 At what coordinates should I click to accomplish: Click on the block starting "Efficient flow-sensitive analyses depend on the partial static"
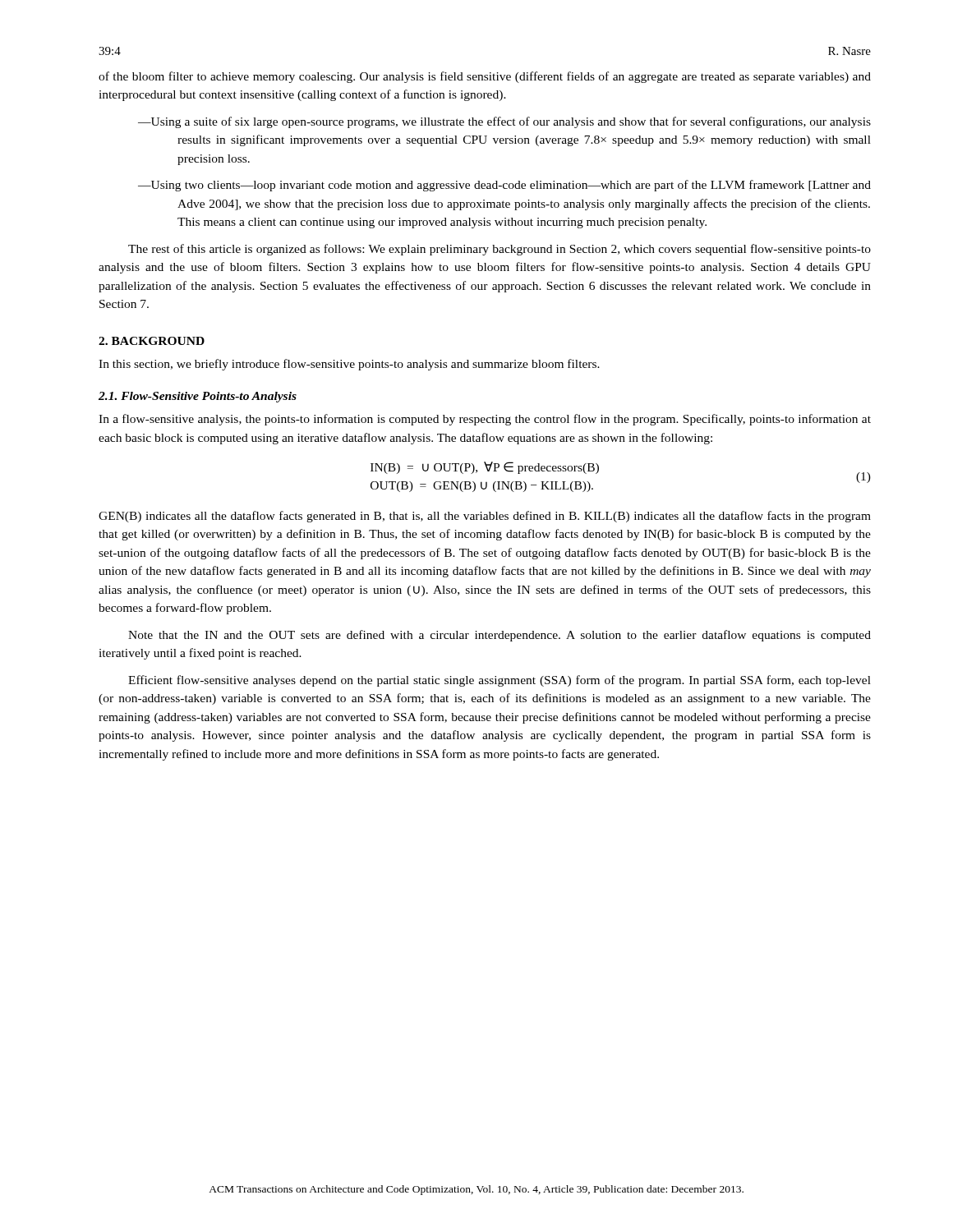[x=485, y=716]
